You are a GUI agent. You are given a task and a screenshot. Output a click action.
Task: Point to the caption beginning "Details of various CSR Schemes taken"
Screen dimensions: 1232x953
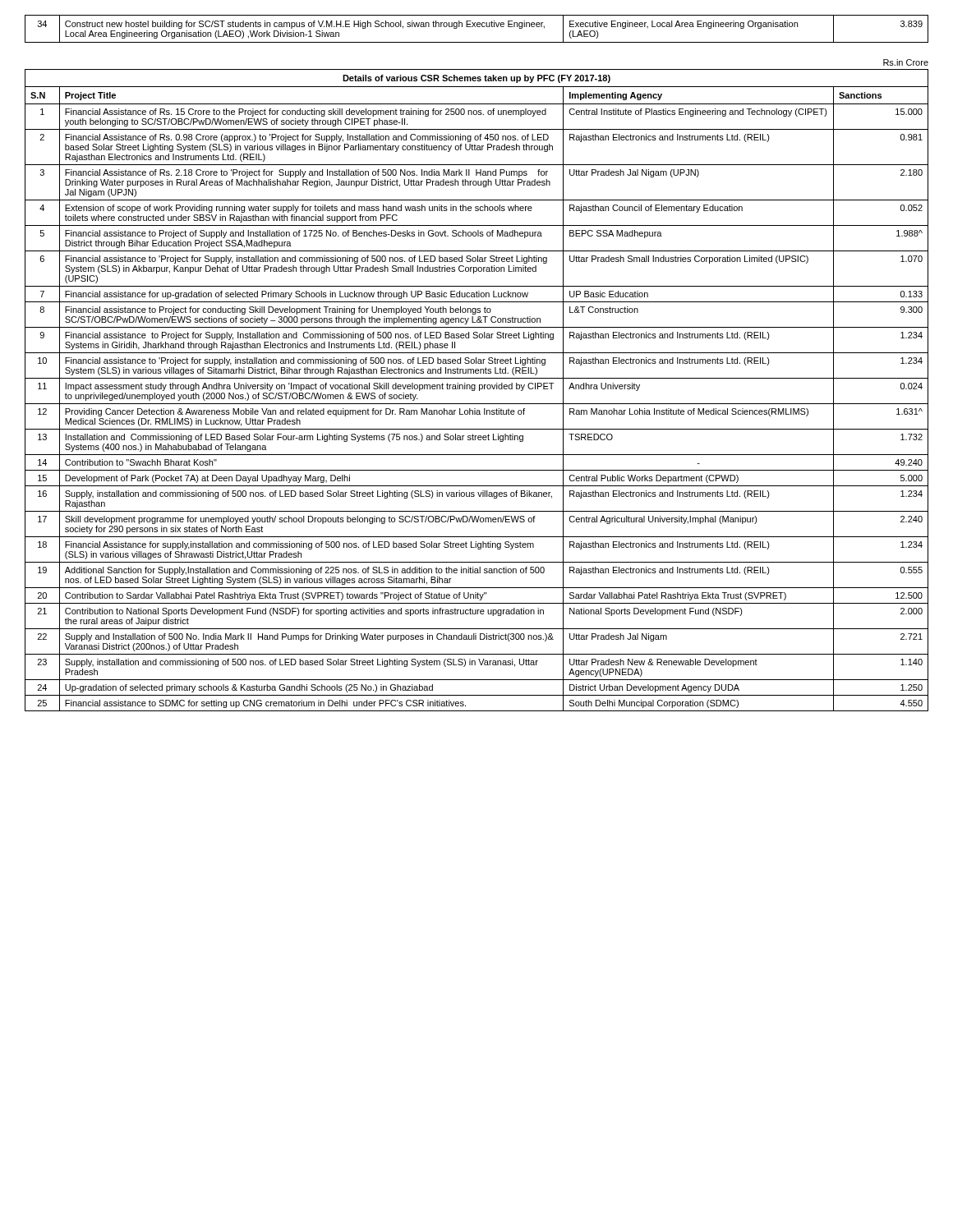[x=476, y=78]
